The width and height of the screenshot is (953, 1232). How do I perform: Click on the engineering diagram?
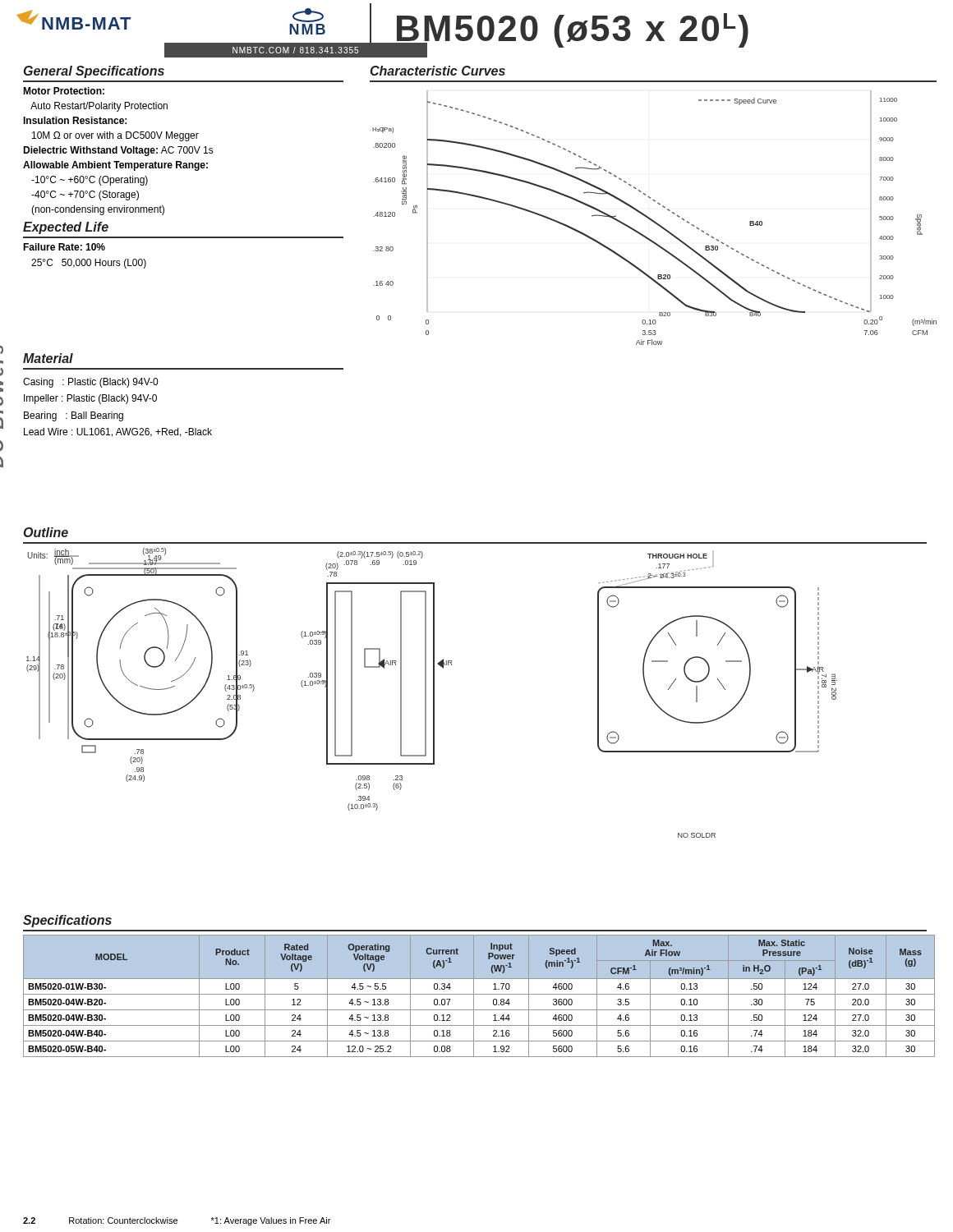(479, 723)
